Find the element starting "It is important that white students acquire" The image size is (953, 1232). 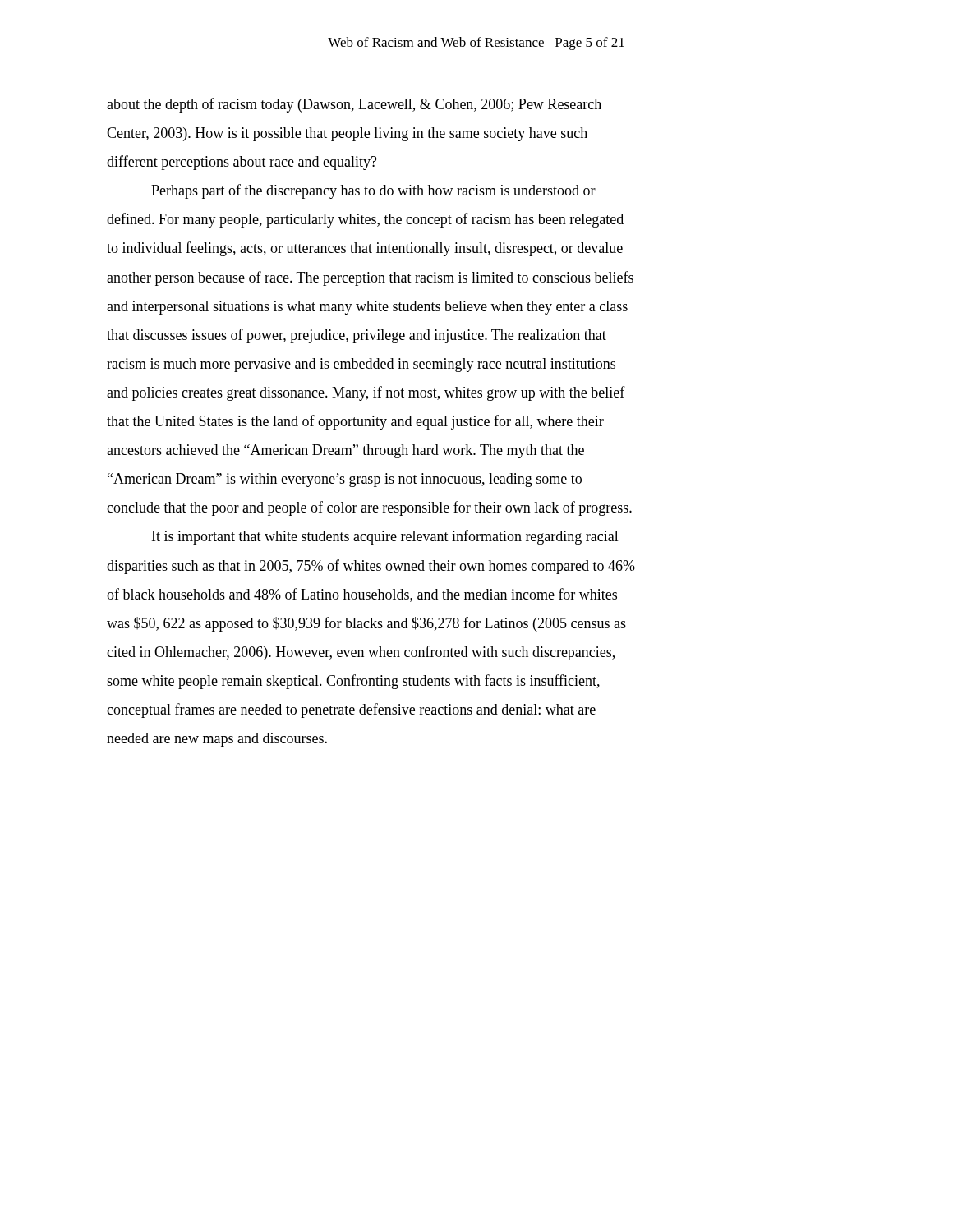(x=476, y=638)
